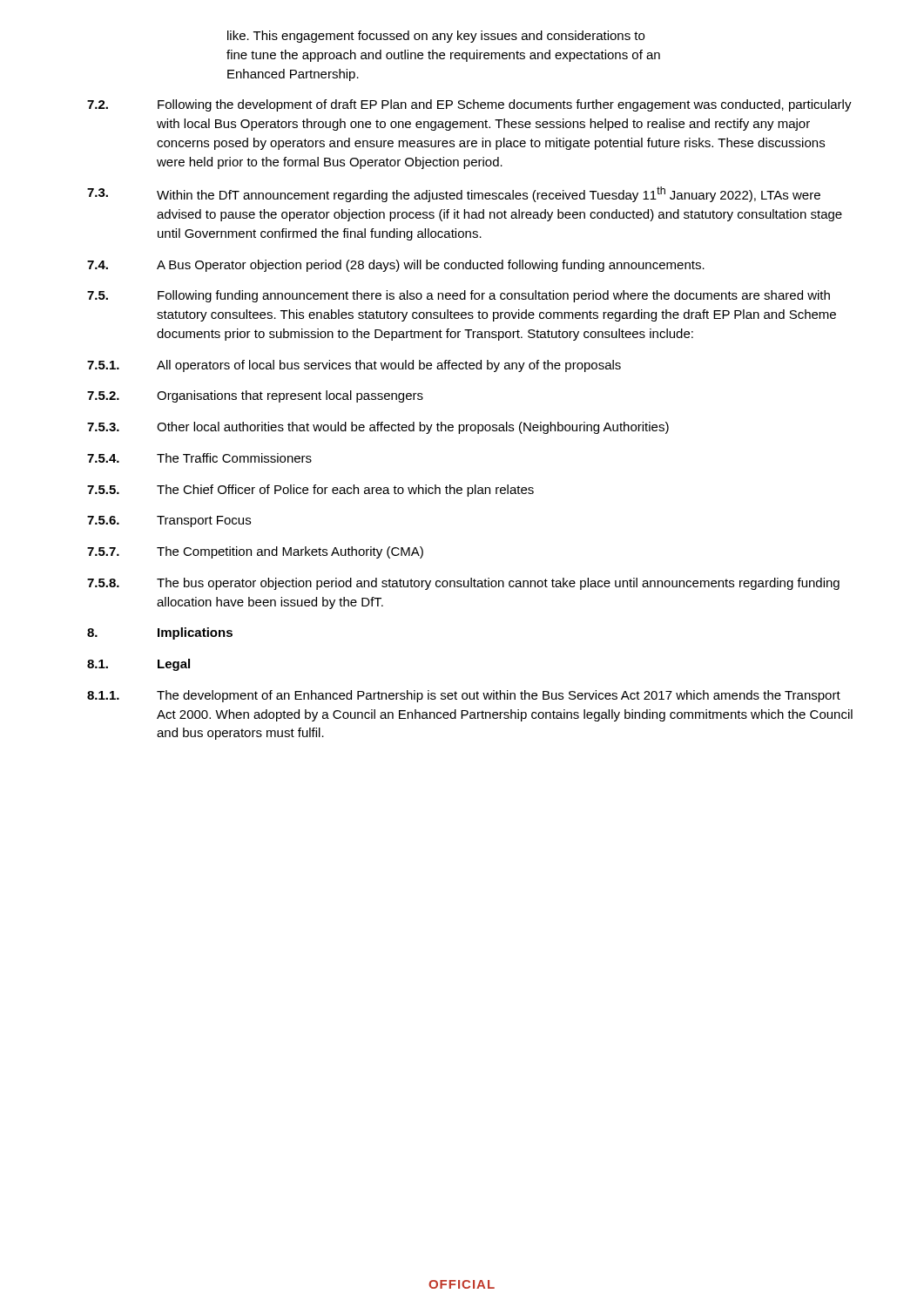Screen dimensions: 1307x924
Task: Find the list item that says "7.5. Following funding announcement there is also"
Action: click(471, 314)
